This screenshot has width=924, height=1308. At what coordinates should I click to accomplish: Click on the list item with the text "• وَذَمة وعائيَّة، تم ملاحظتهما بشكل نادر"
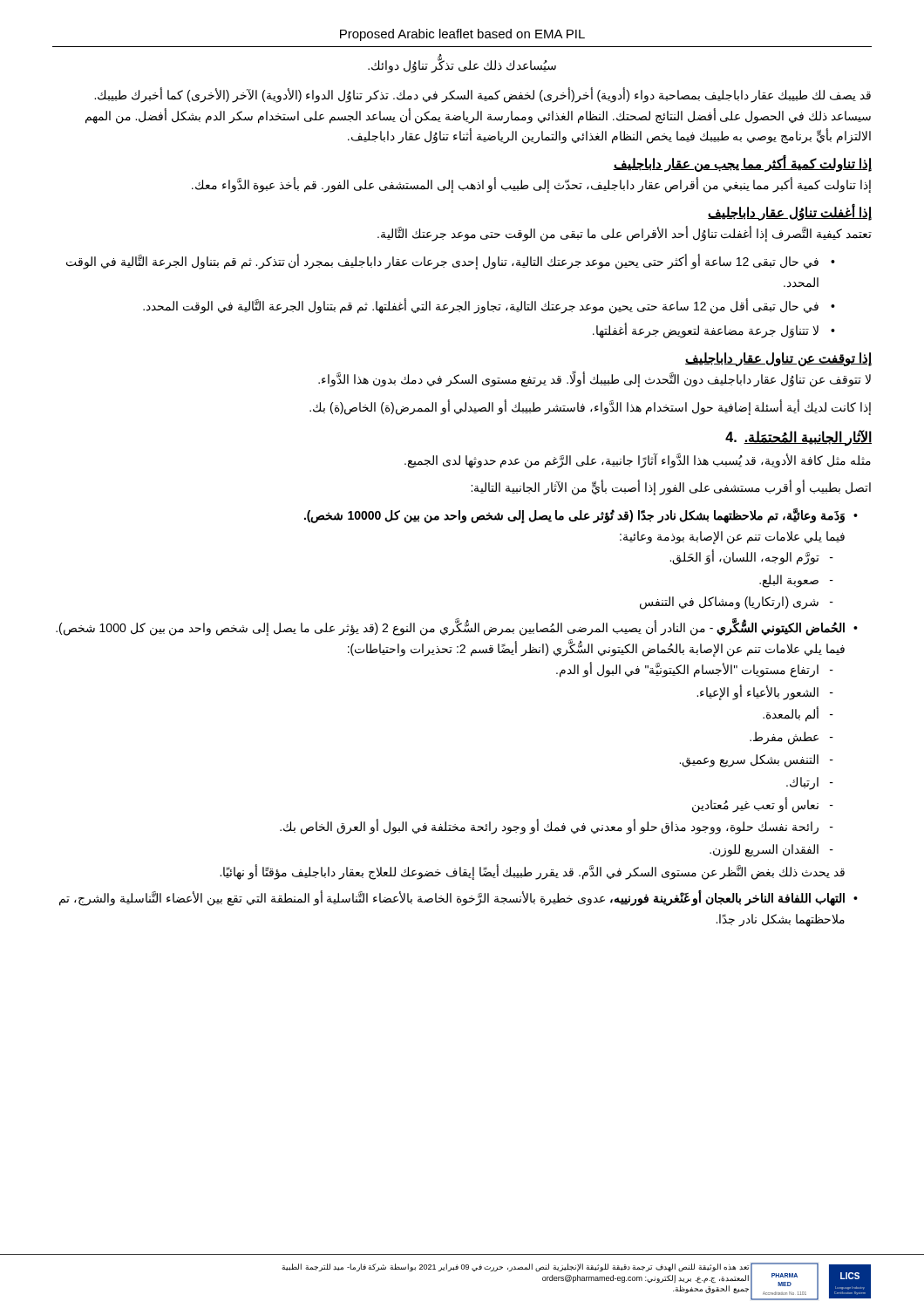pos(574,516)
